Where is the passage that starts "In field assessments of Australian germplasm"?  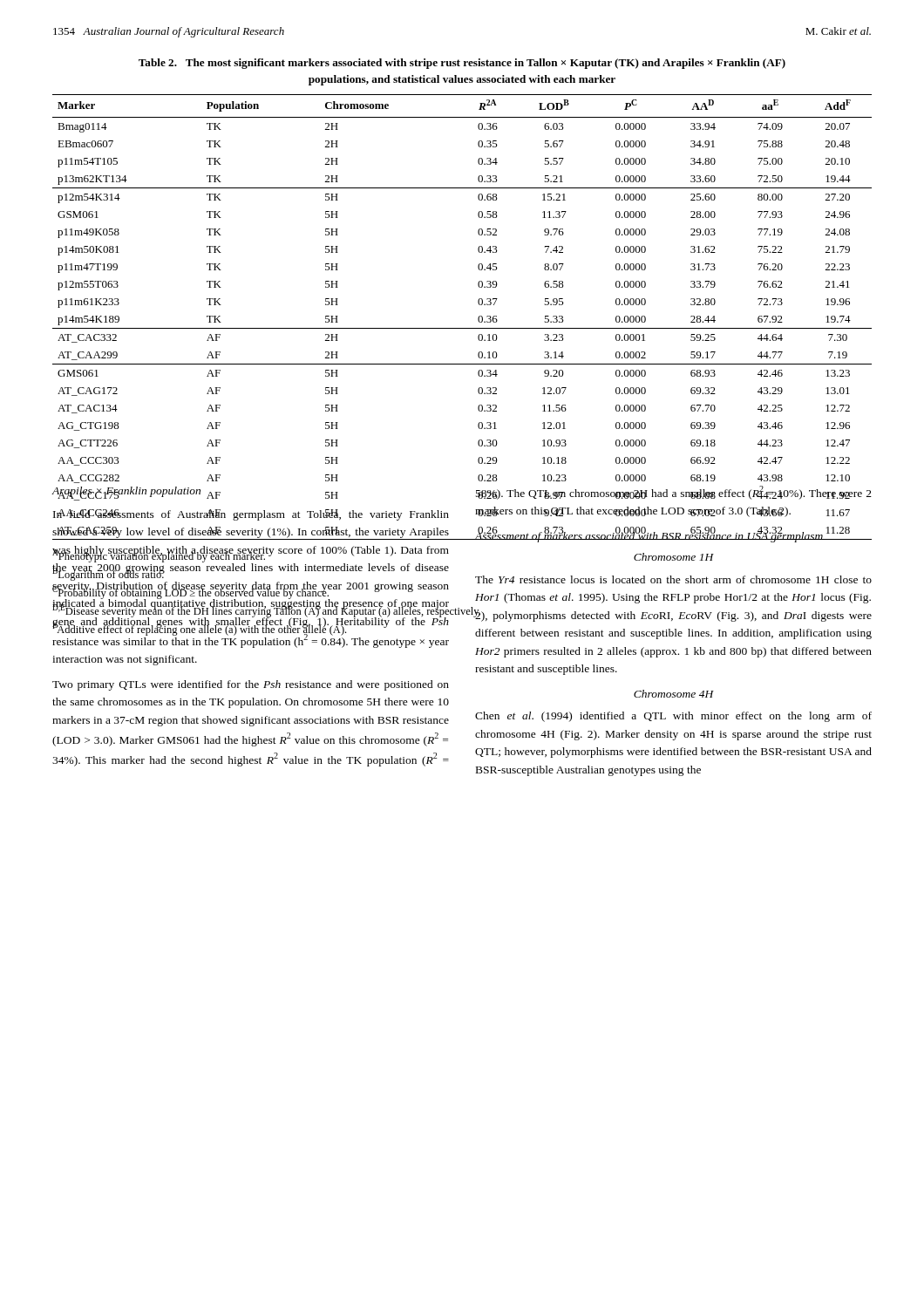[x=251, y=587]
